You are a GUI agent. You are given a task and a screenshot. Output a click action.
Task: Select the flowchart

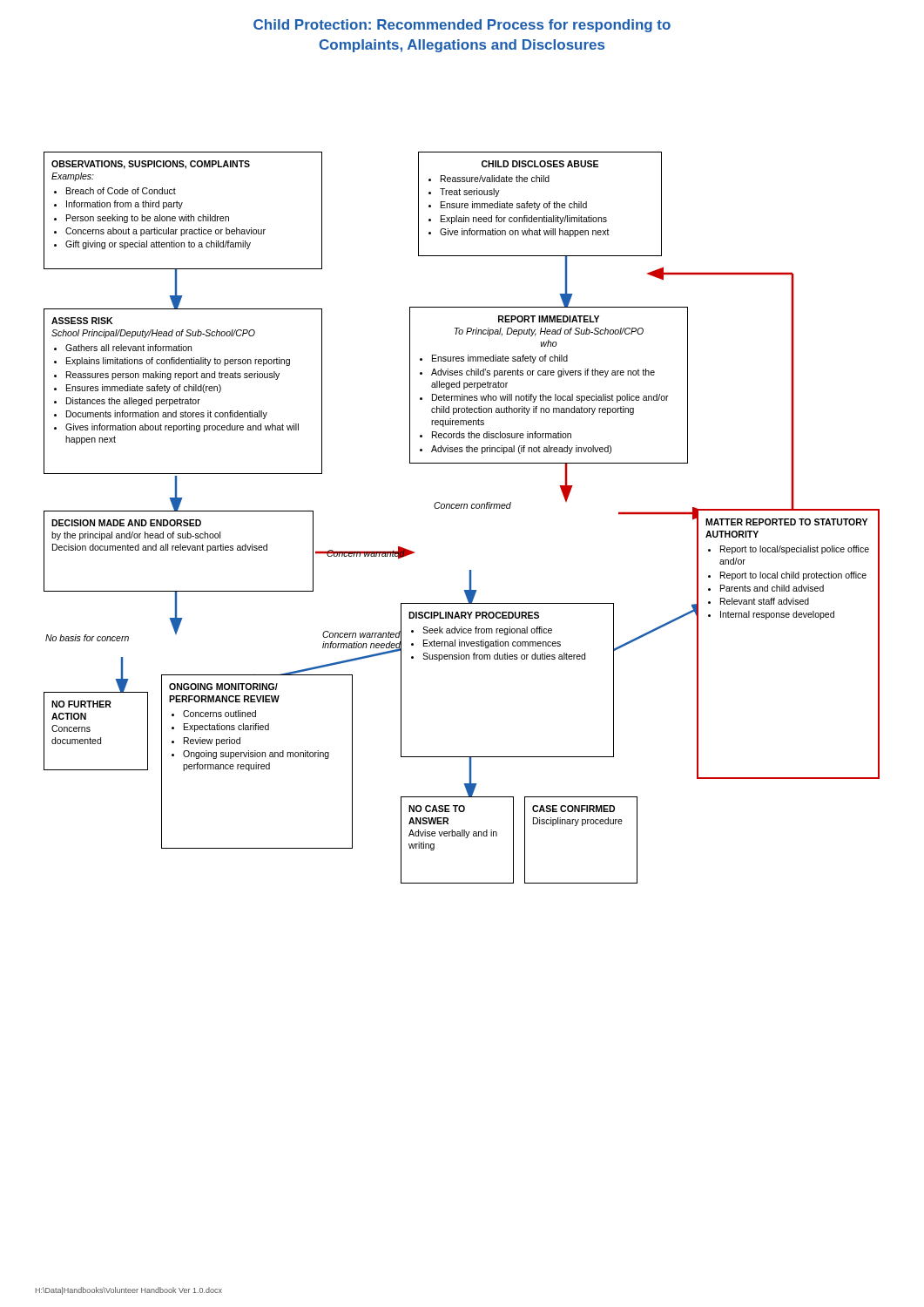pyautogui.click(x=462, y=657)
